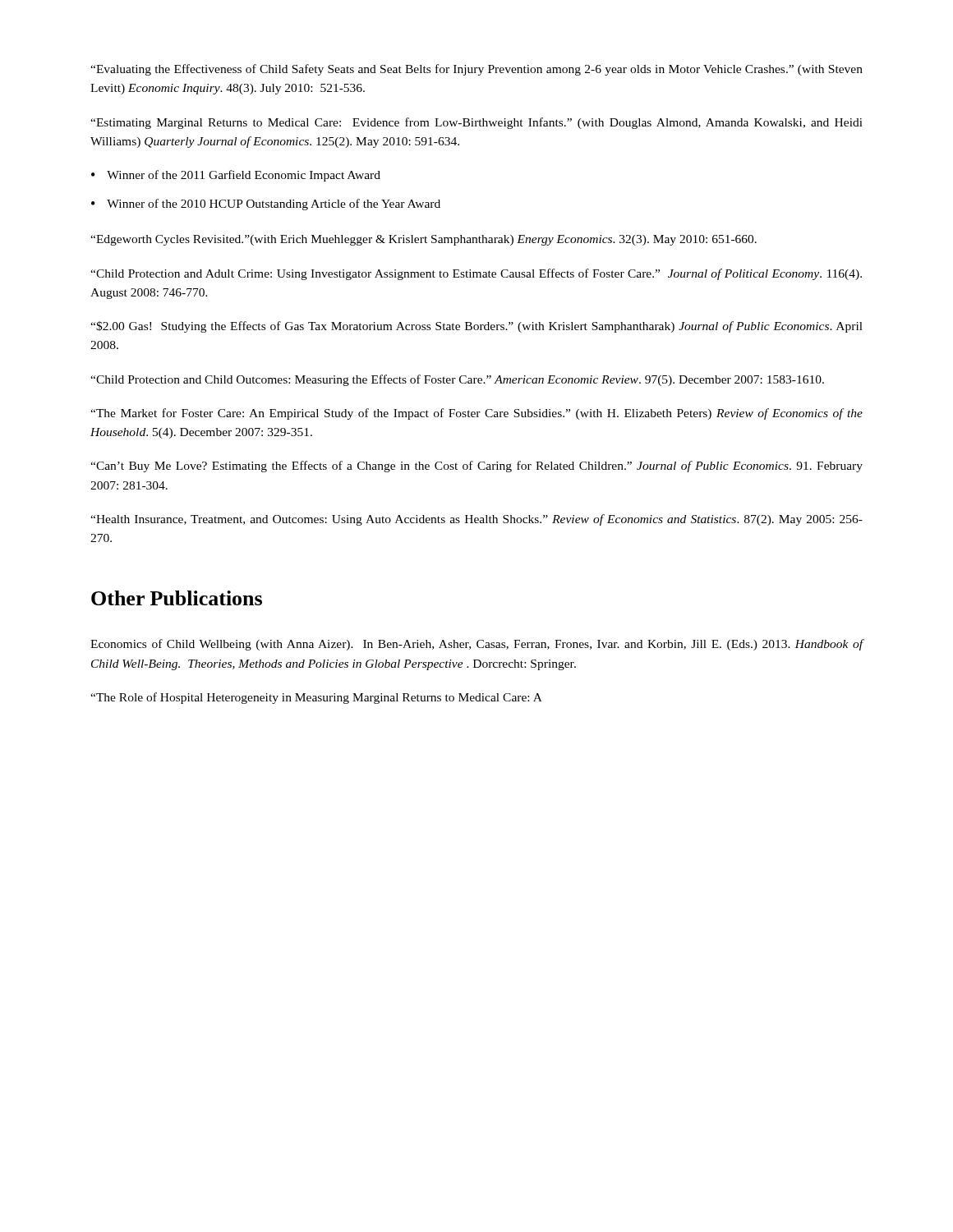Find the text block that reads "“Edgeworth Cycles Revisited.”(with"
Viewport: 953px width, 1232px height.
[424, 239]
